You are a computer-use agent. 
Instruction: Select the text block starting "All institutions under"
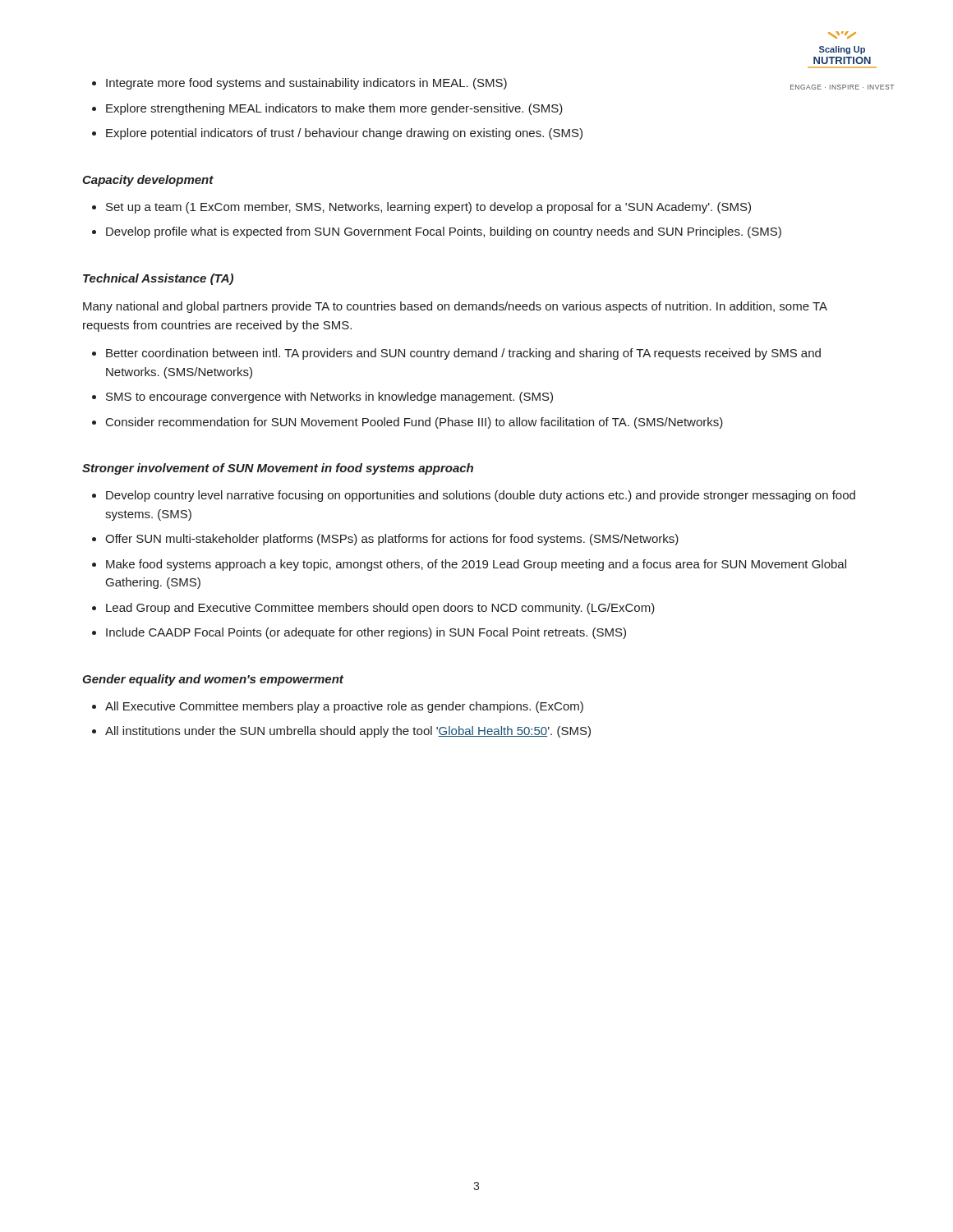coord(348,731)
